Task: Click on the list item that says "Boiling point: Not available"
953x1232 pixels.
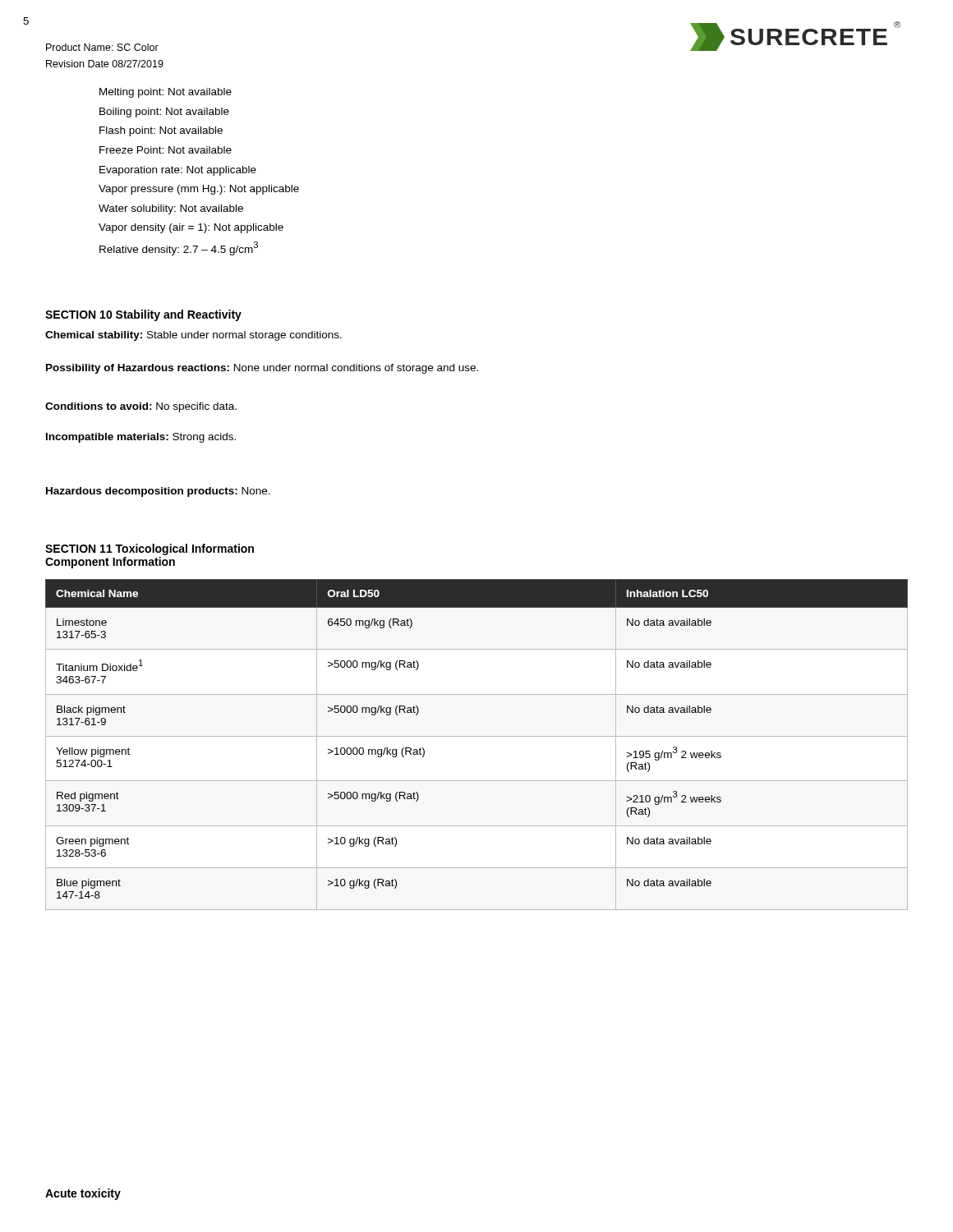Action: [164, 111]
